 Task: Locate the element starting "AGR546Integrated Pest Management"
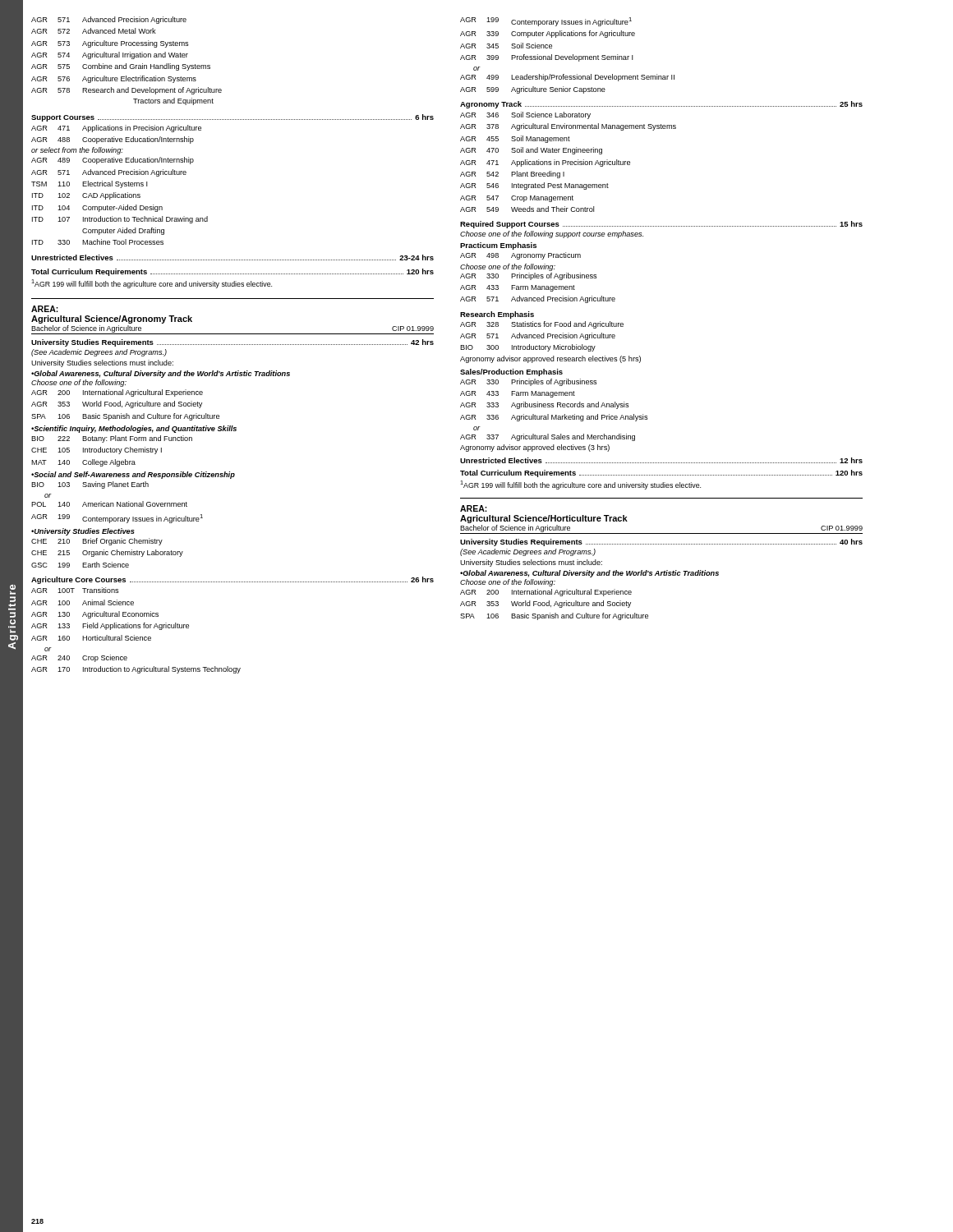click(534, 186)
